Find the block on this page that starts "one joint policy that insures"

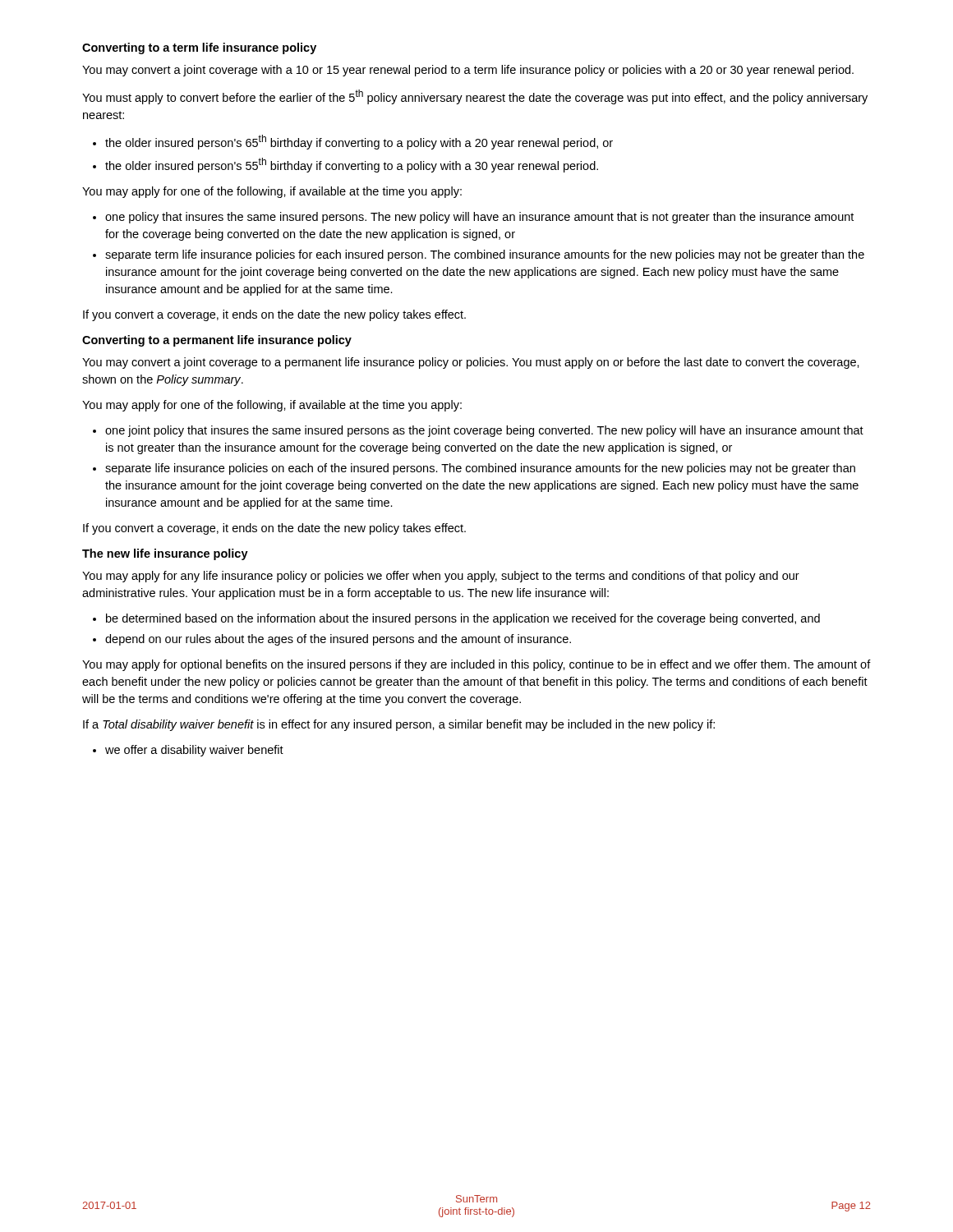(476, 439)
